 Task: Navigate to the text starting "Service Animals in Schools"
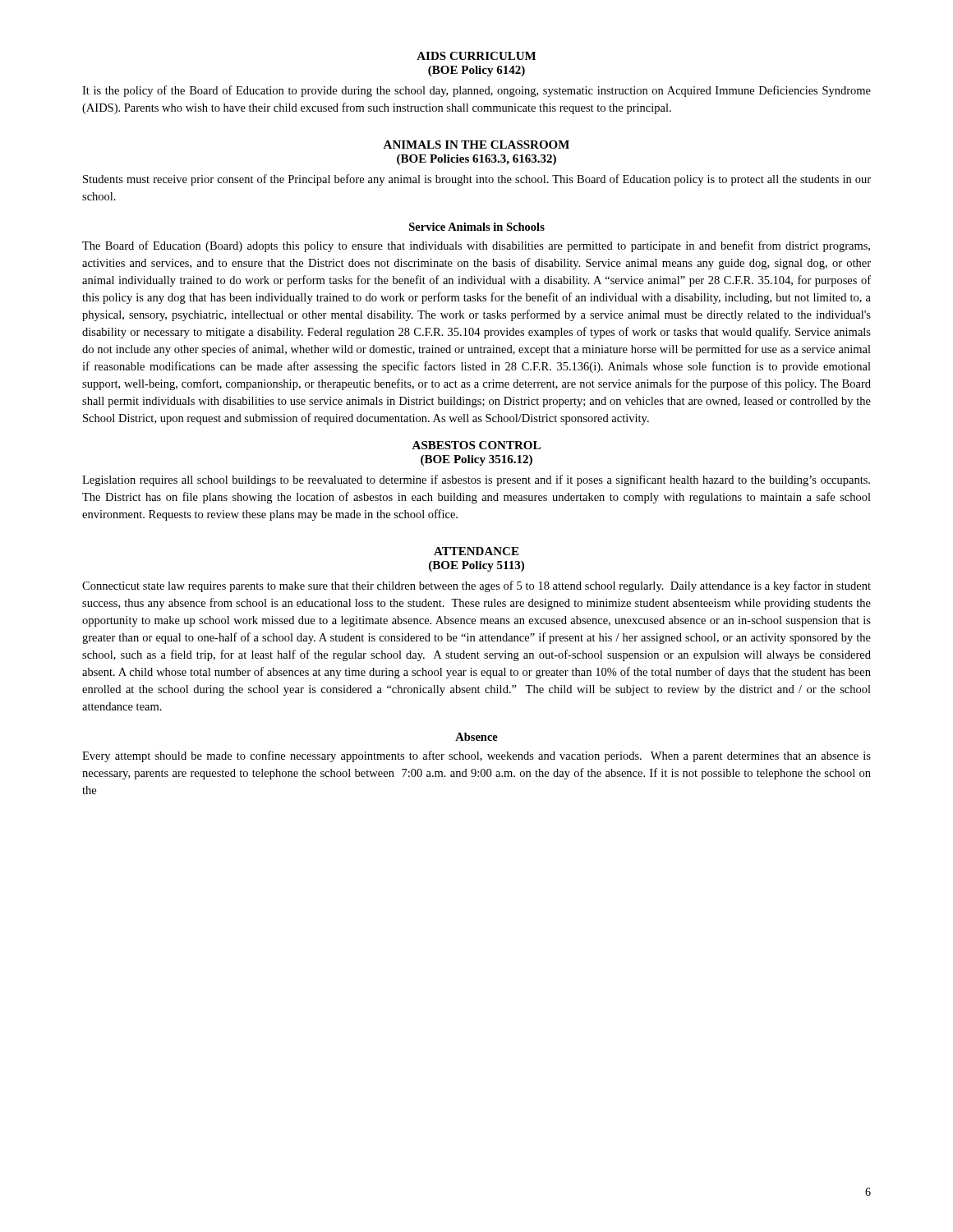click(476, 227)
